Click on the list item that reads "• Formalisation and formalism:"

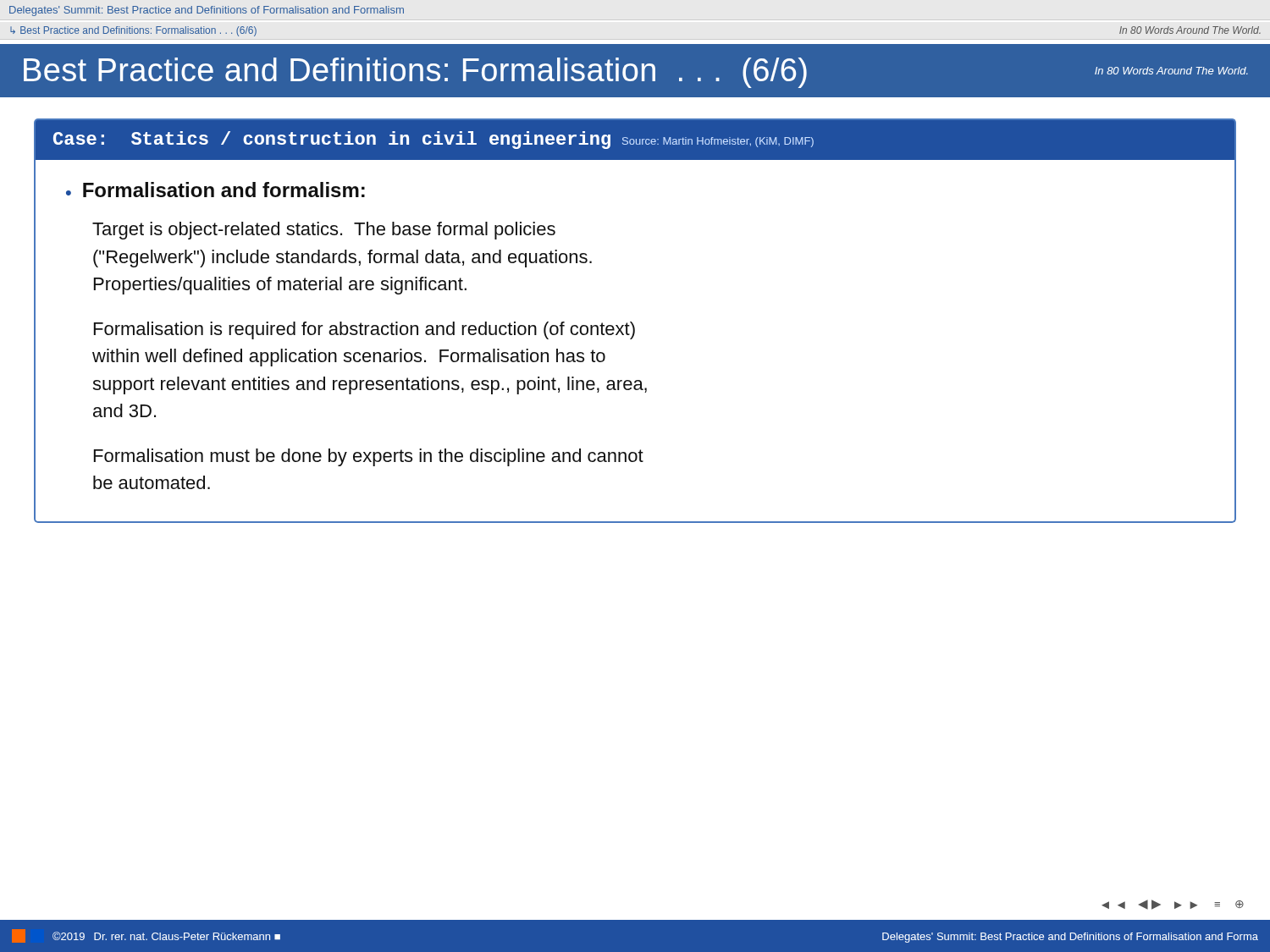click(216, 191)
